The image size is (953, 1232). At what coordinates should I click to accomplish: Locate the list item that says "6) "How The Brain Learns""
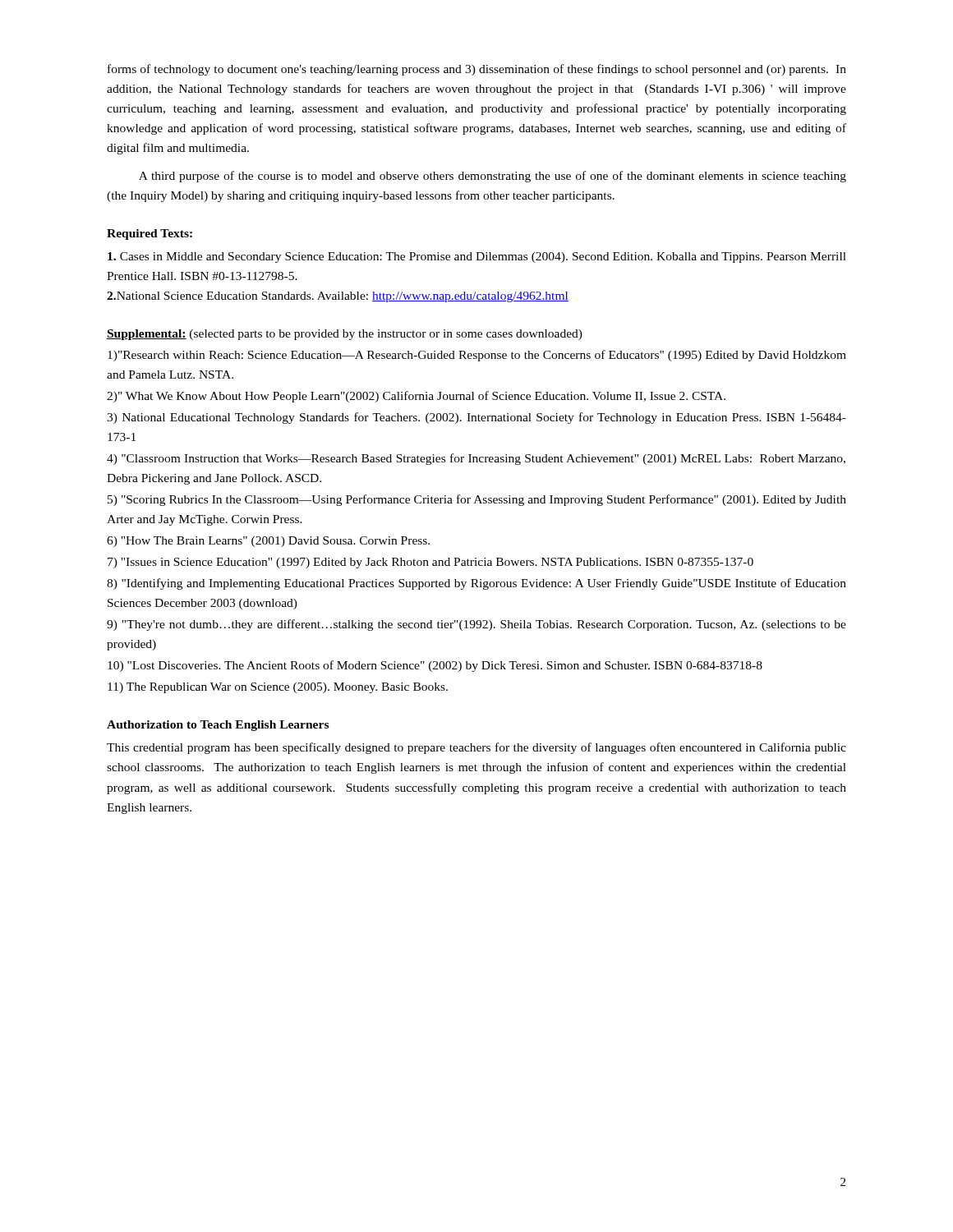point(268,542)
